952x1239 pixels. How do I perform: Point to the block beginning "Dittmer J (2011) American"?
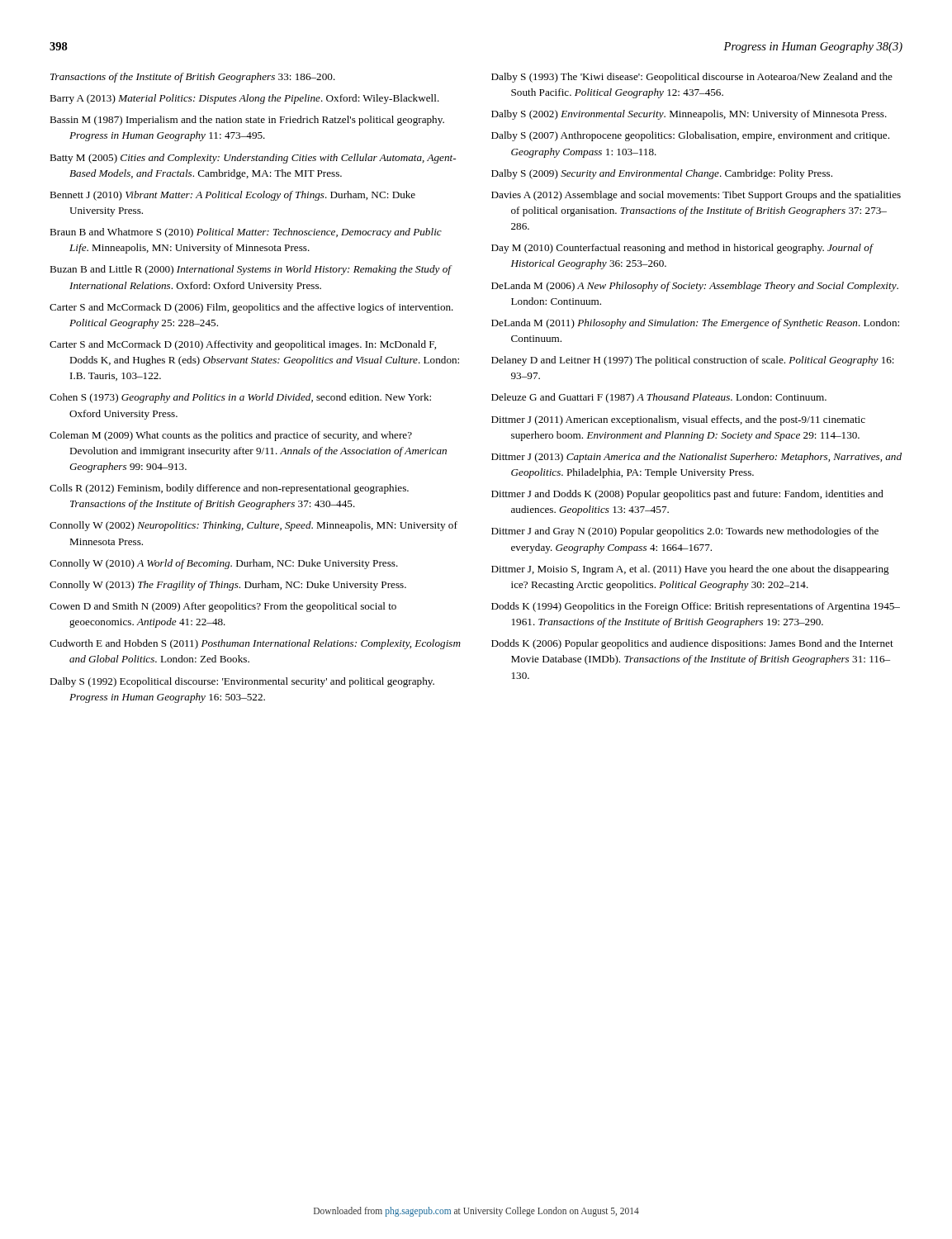[678, 427]
